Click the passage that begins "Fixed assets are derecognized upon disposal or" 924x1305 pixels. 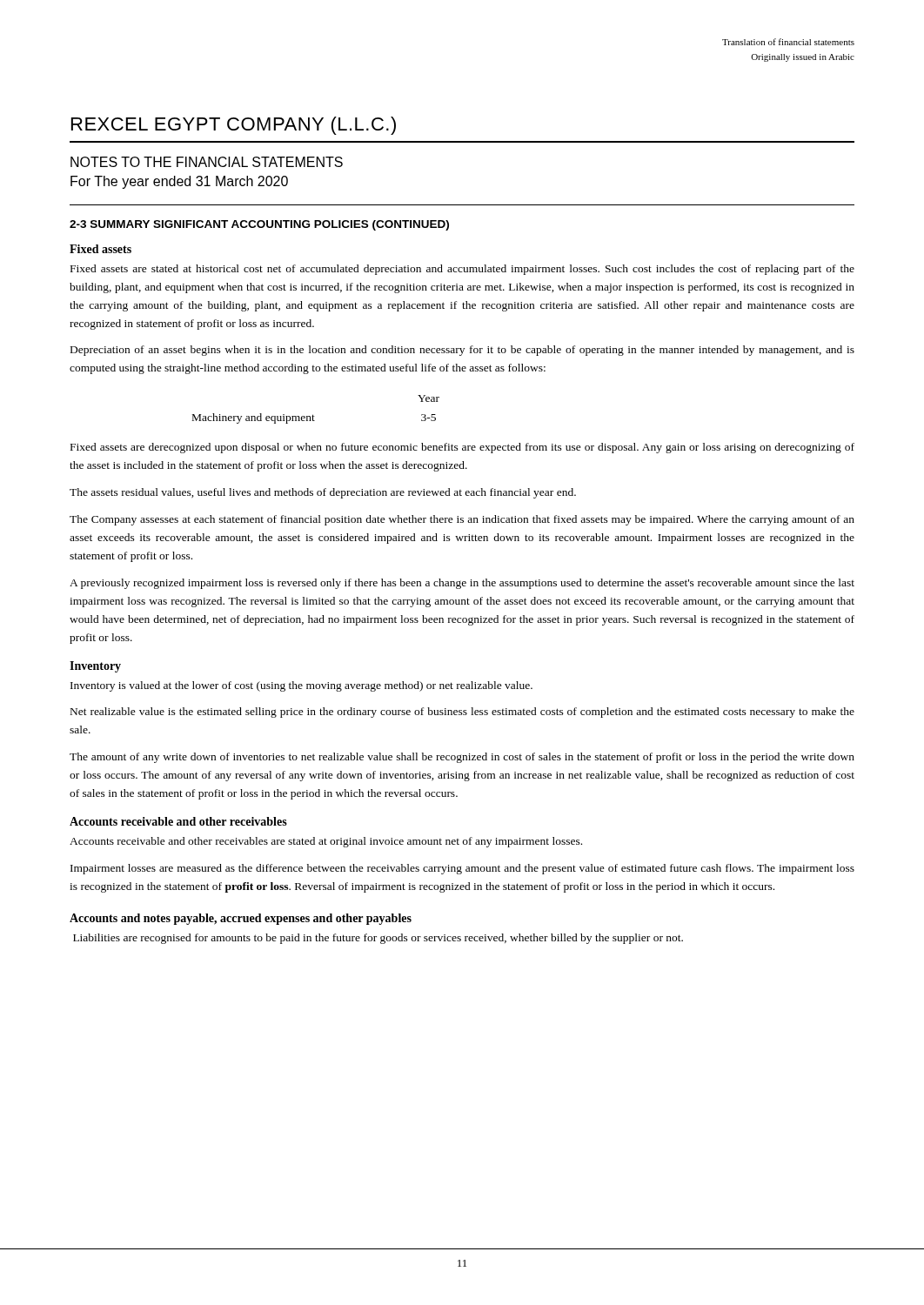click(x=462, y=456)
